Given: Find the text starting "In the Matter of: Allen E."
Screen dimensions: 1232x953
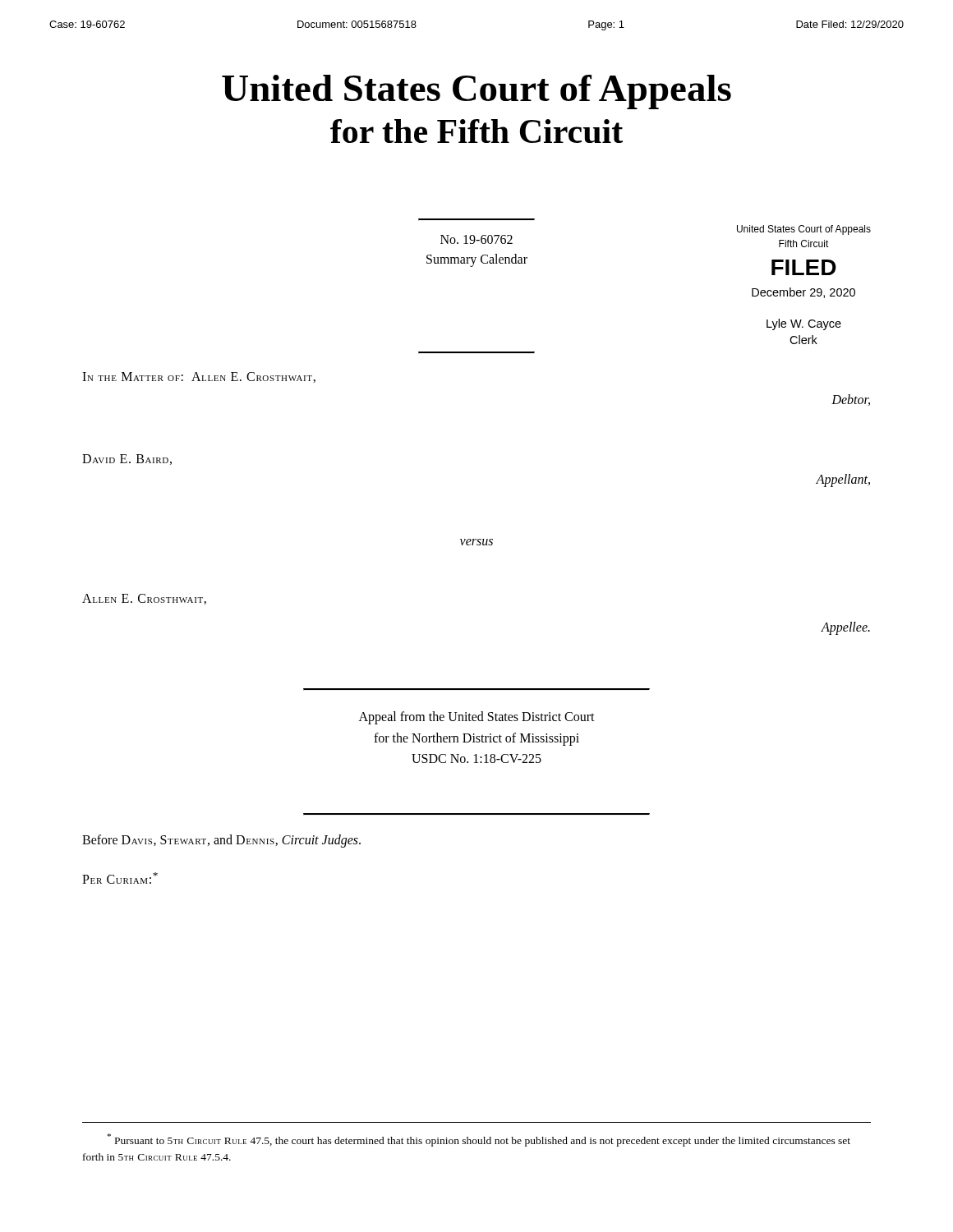Looking at the screenshot, I should (199, 377).
